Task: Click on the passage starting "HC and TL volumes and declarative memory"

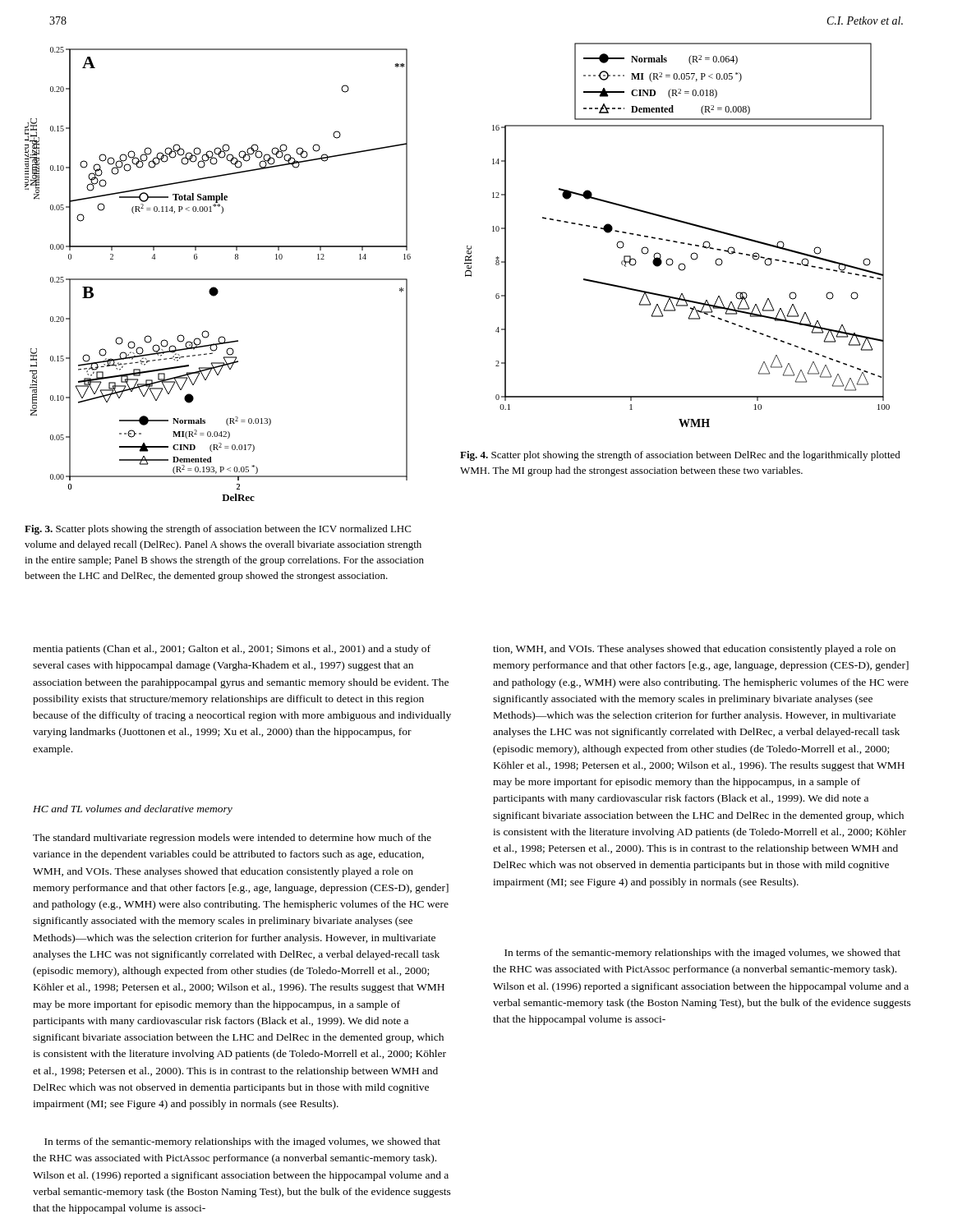Action: click(133, 809)
